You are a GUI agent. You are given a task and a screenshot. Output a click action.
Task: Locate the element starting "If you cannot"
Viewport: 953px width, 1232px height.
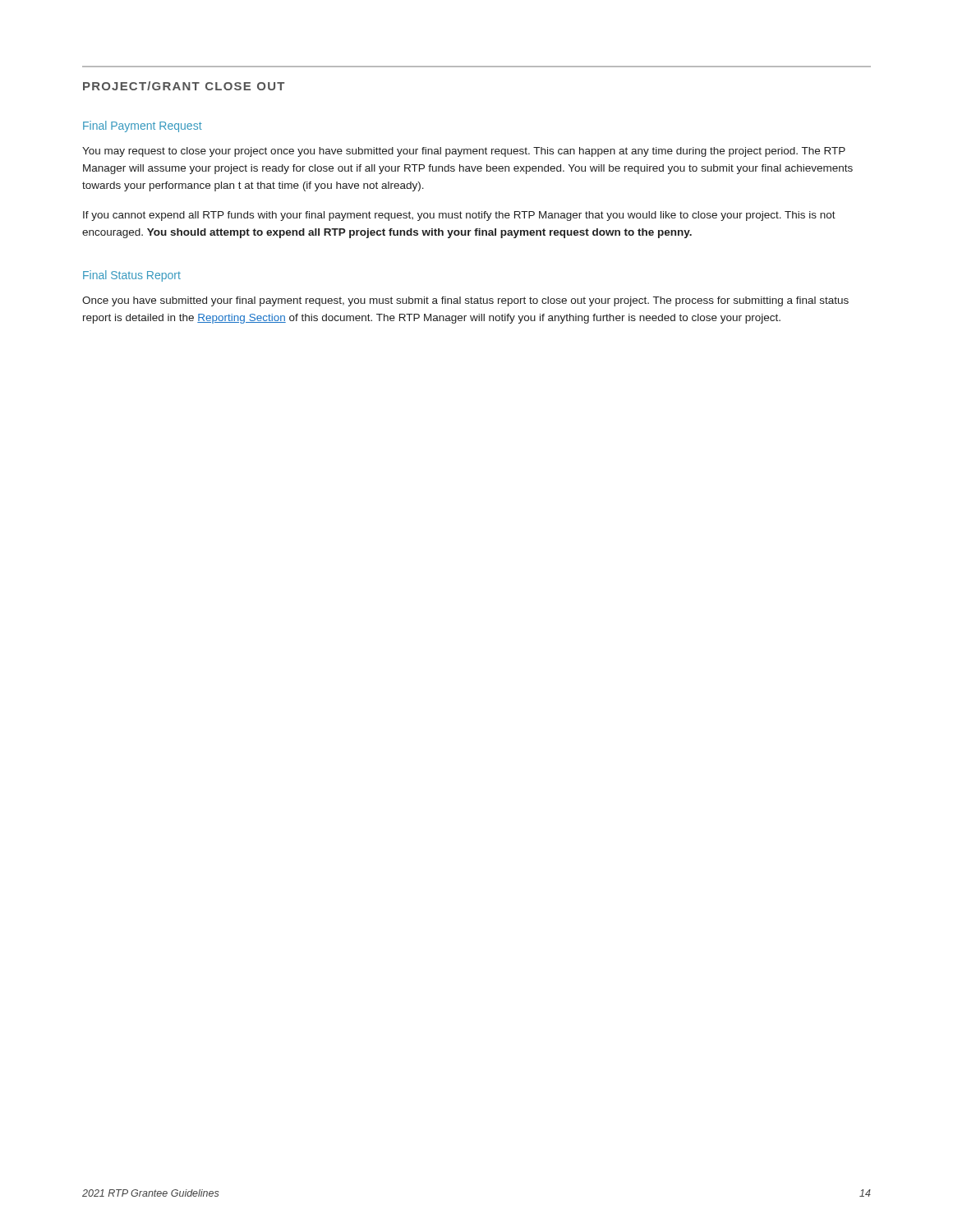(459, 223)
